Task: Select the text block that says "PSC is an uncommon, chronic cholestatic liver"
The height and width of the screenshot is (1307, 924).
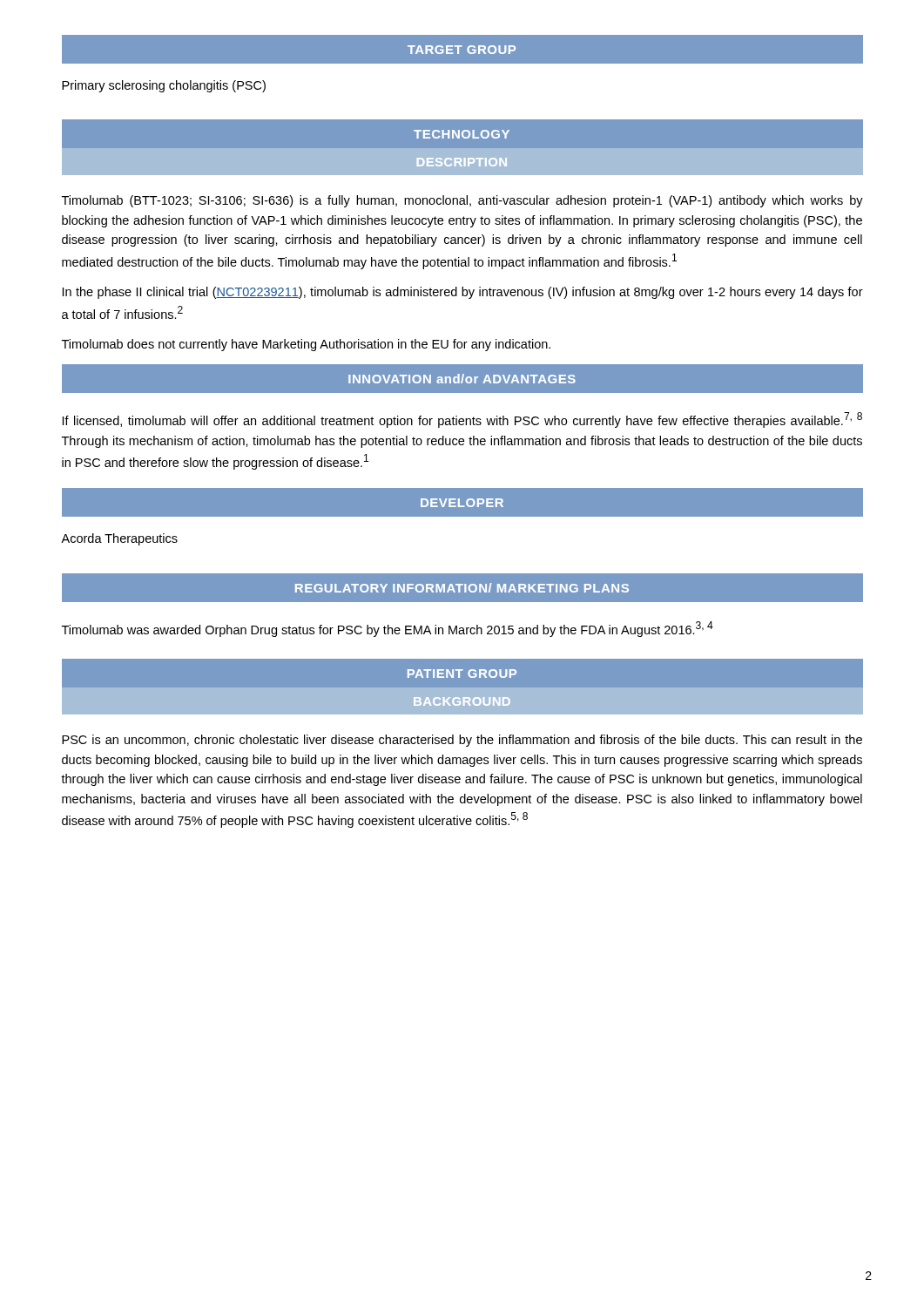Action: tap(462, 780)
